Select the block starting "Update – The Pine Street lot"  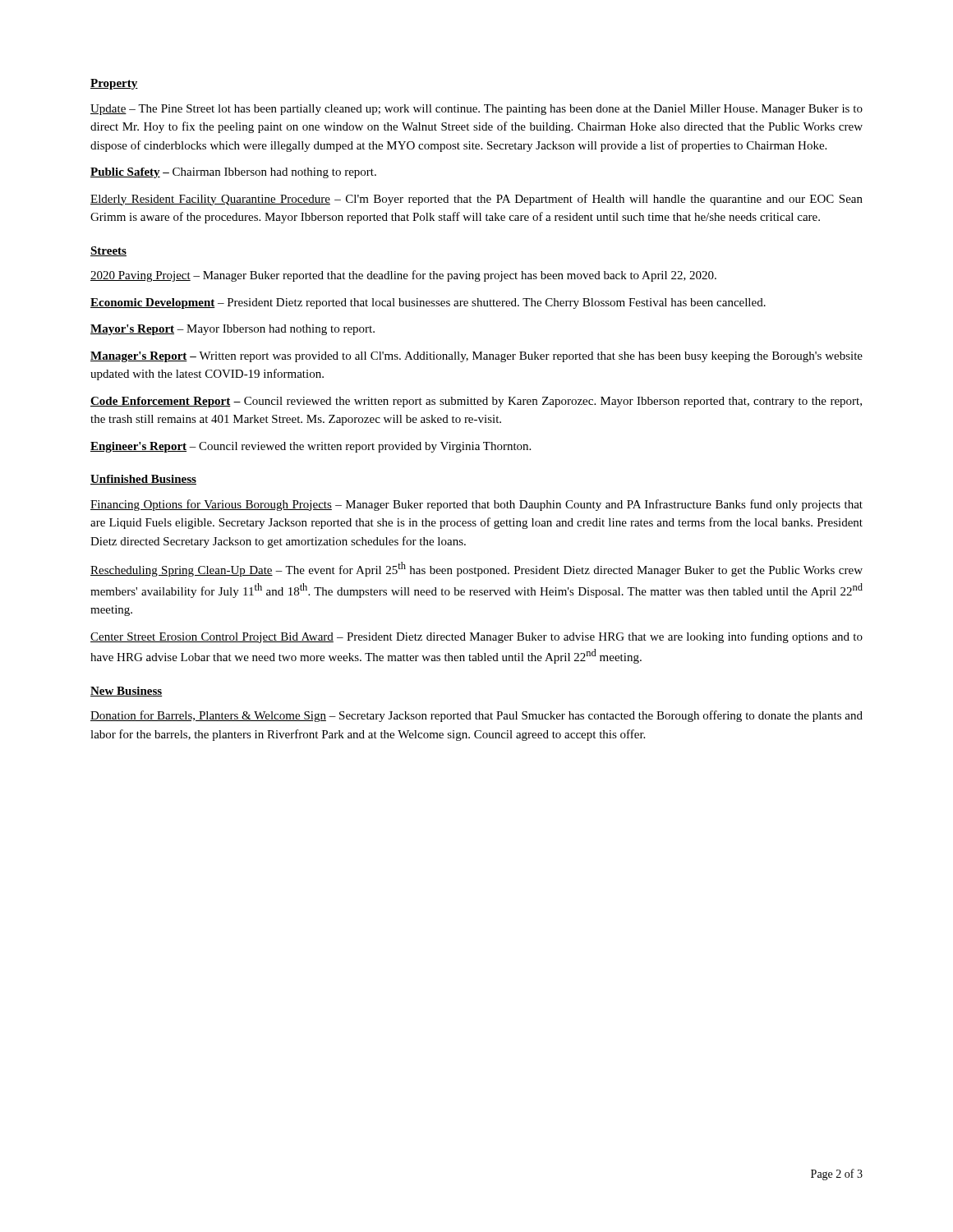tap(476, 127)
